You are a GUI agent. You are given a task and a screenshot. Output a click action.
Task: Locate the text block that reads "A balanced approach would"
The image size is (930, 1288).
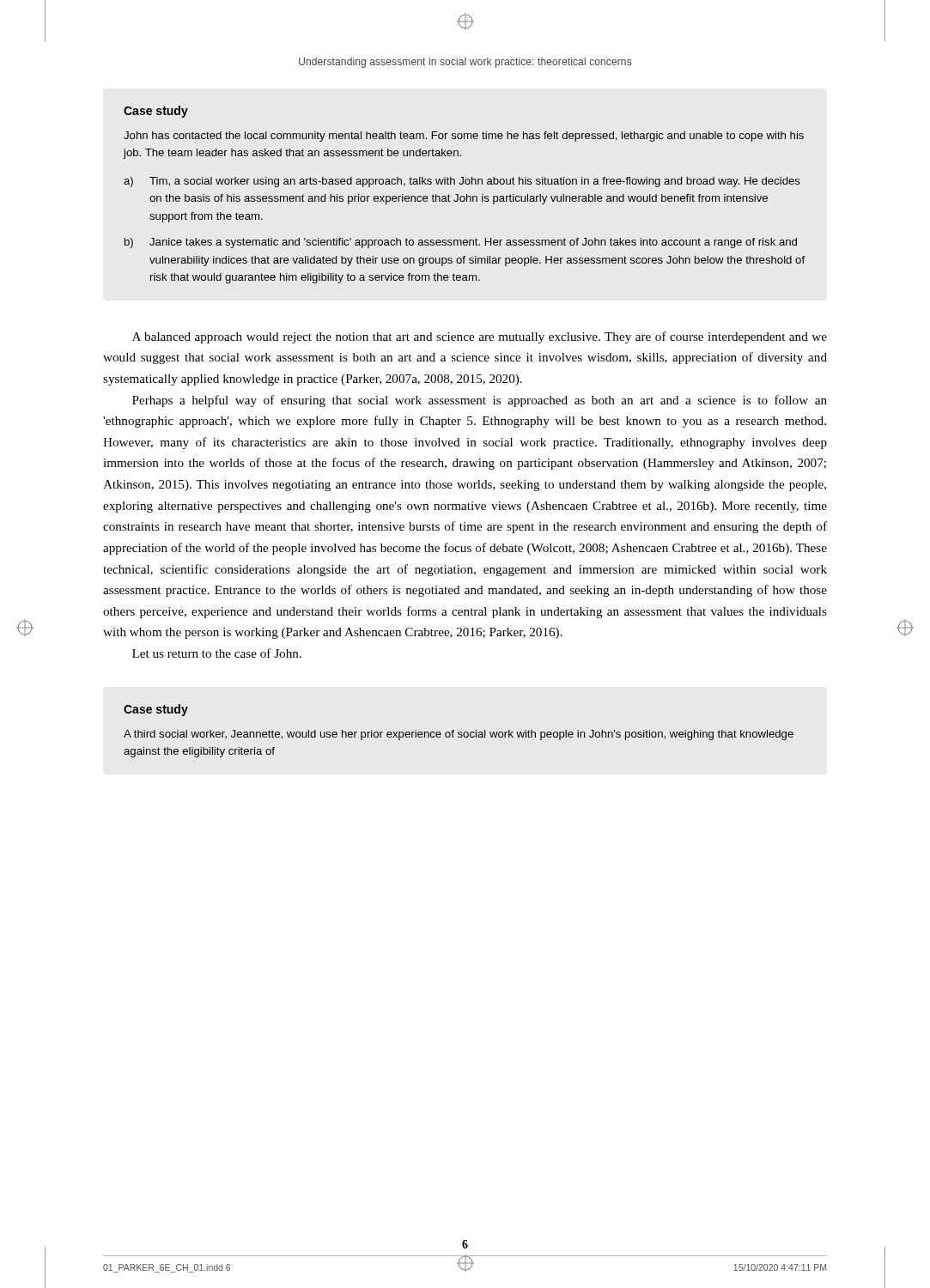pyautogui.click(x=465, y=357)
